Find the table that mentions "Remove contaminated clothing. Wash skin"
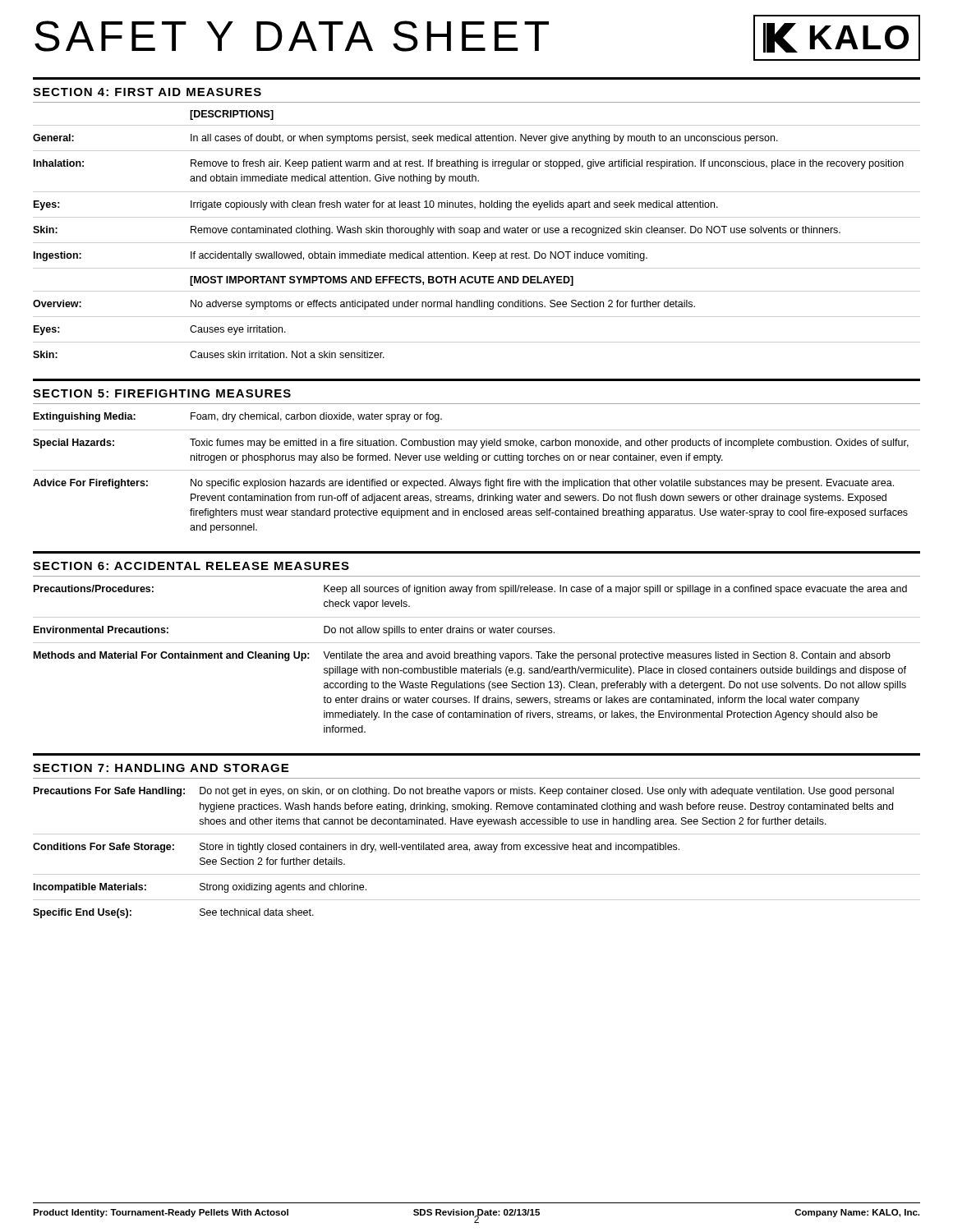953x1232 pixels. click(476, 235)
